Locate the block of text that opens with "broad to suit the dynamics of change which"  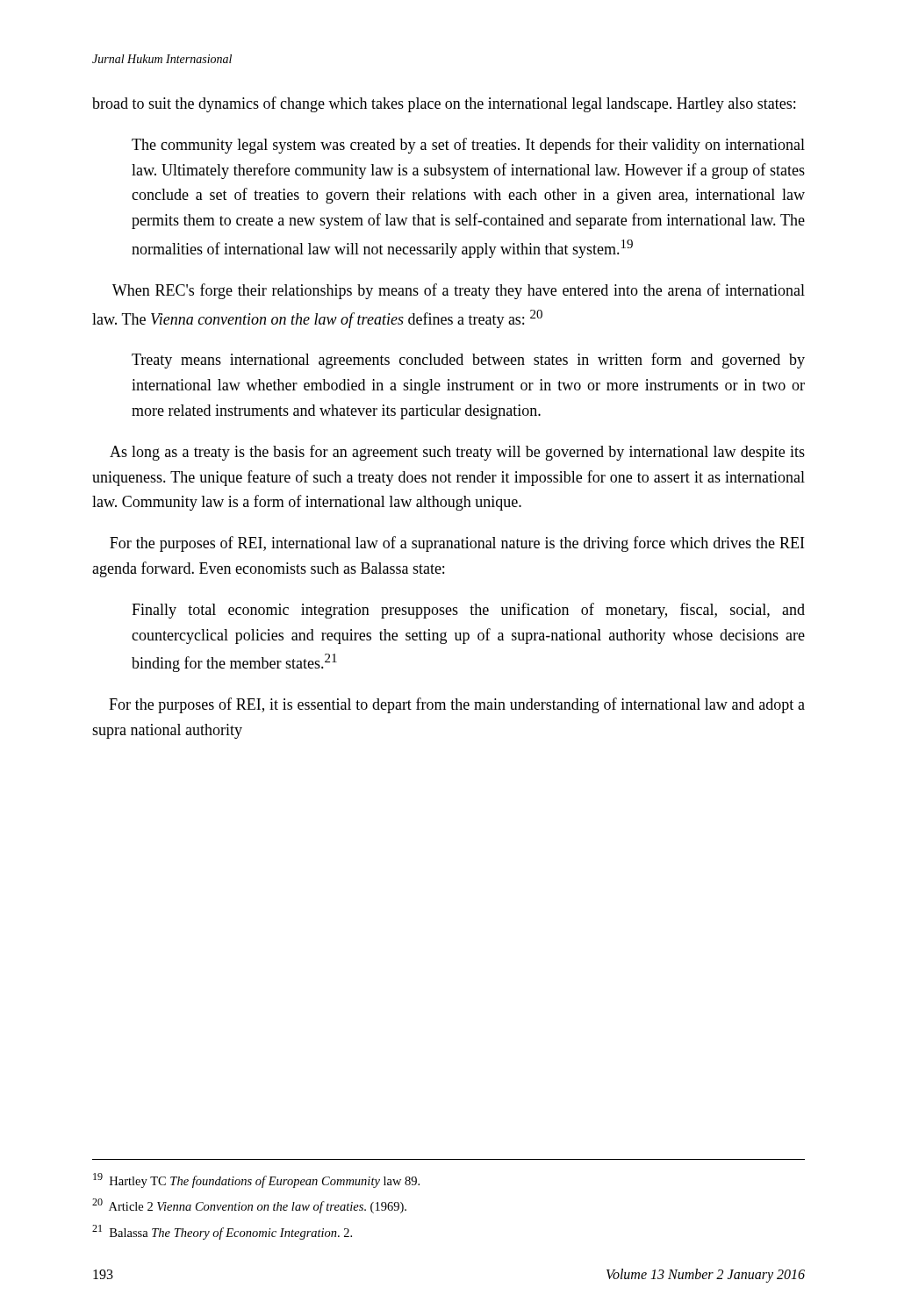444,104
